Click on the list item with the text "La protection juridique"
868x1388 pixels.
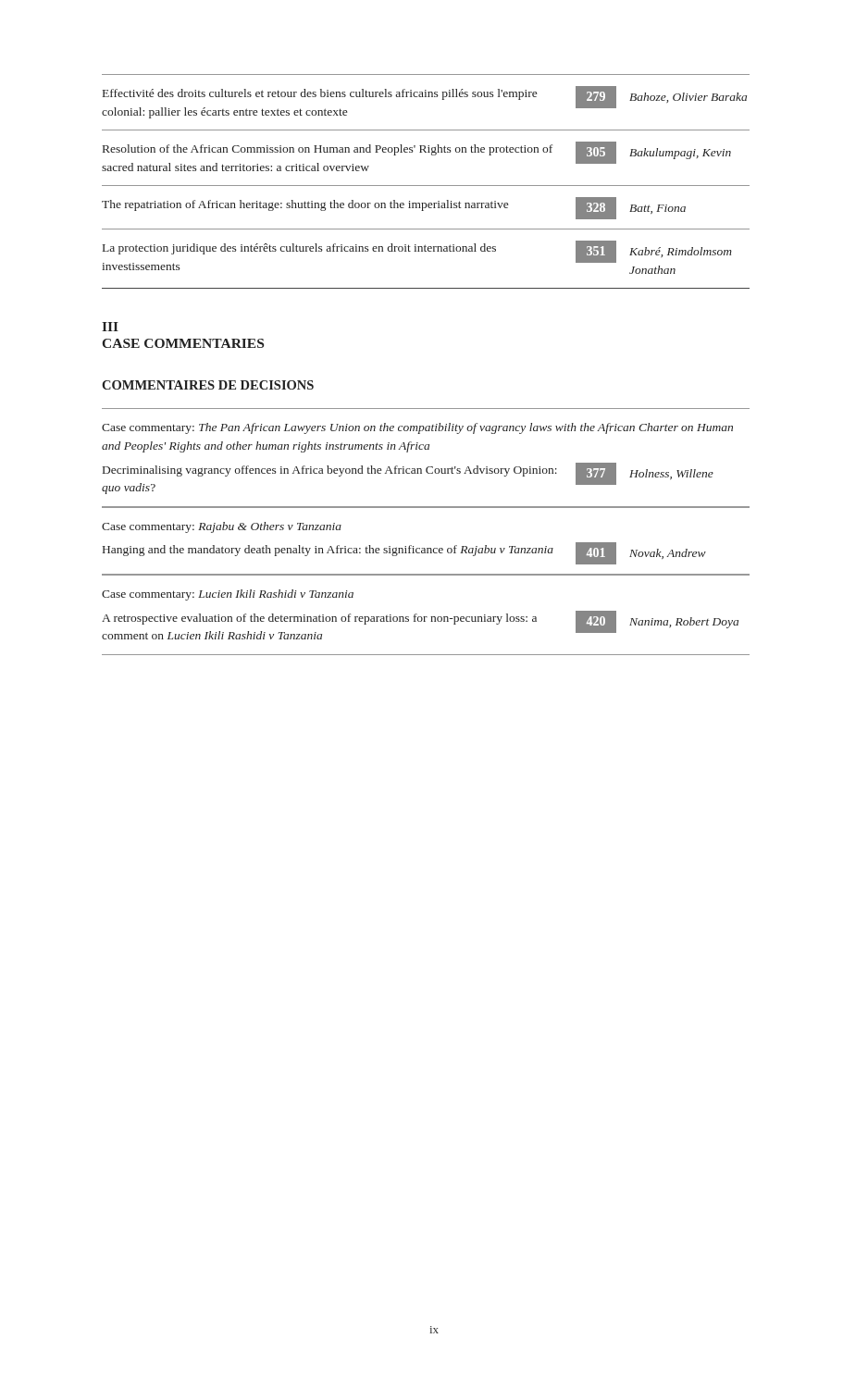coord(426,259)
